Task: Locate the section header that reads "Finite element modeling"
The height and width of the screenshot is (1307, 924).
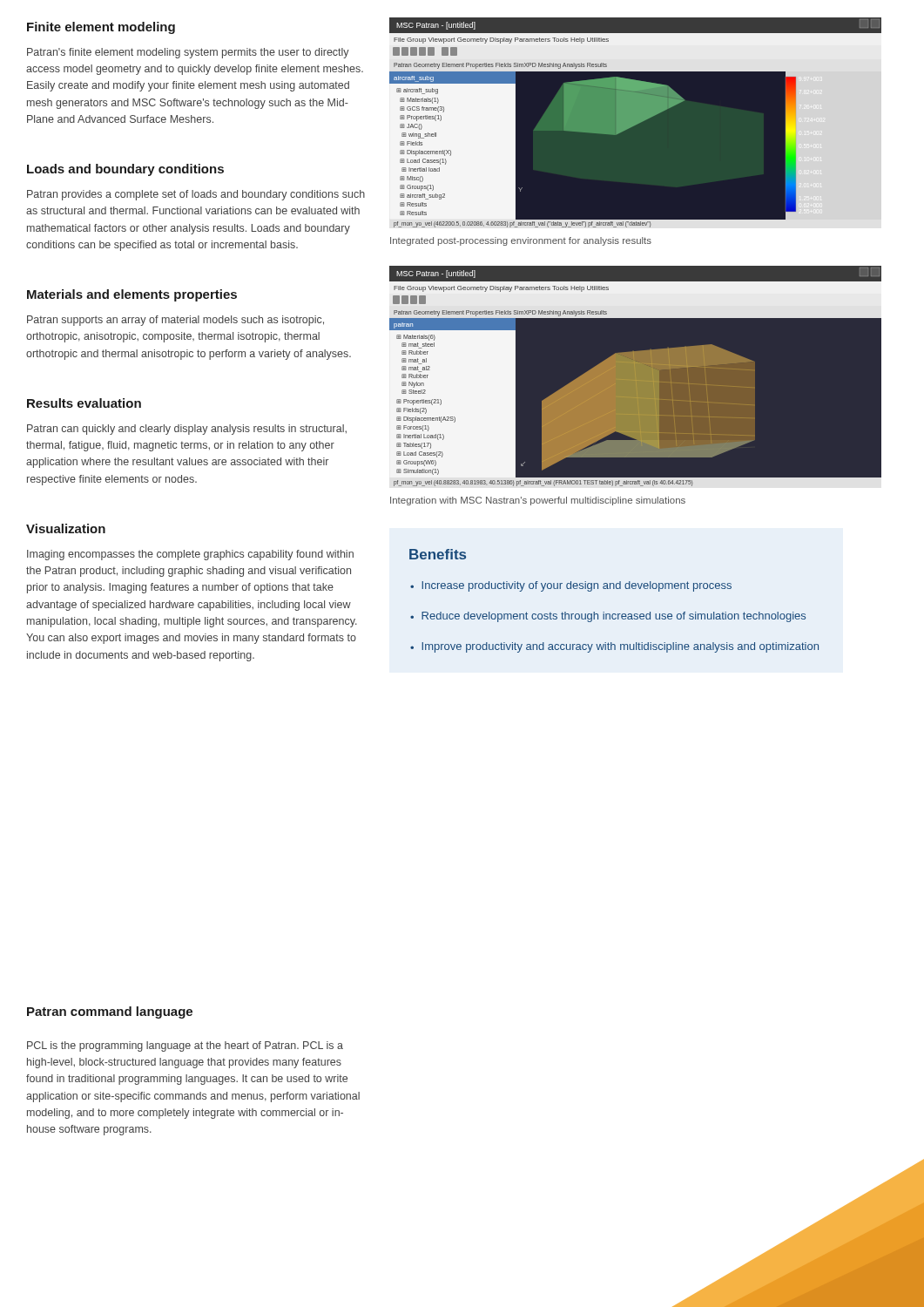Action: (101, 28)
